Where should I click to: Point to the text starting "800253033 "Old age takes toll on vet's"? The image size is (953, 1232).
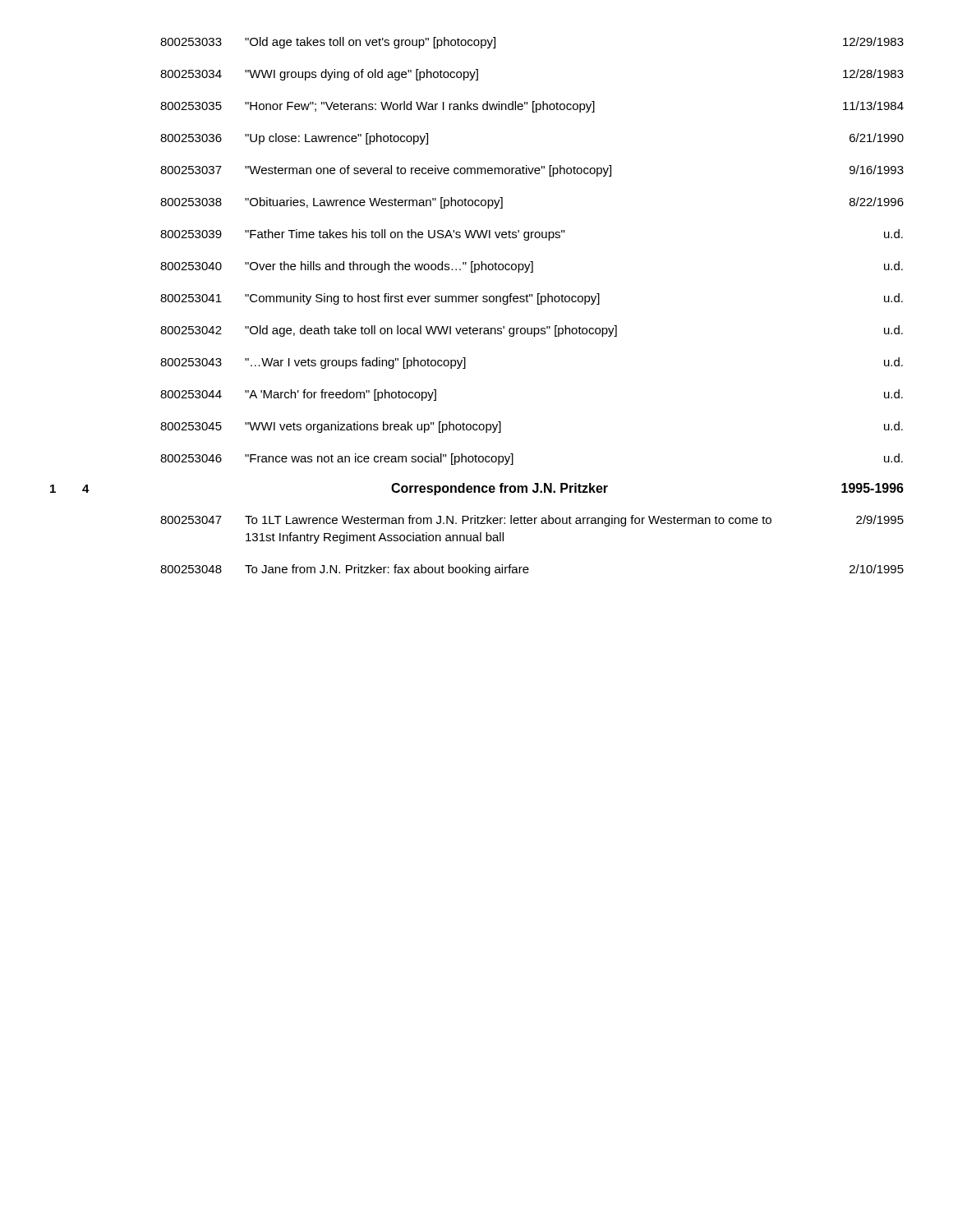pyautogui.click(x=191, y=41)
